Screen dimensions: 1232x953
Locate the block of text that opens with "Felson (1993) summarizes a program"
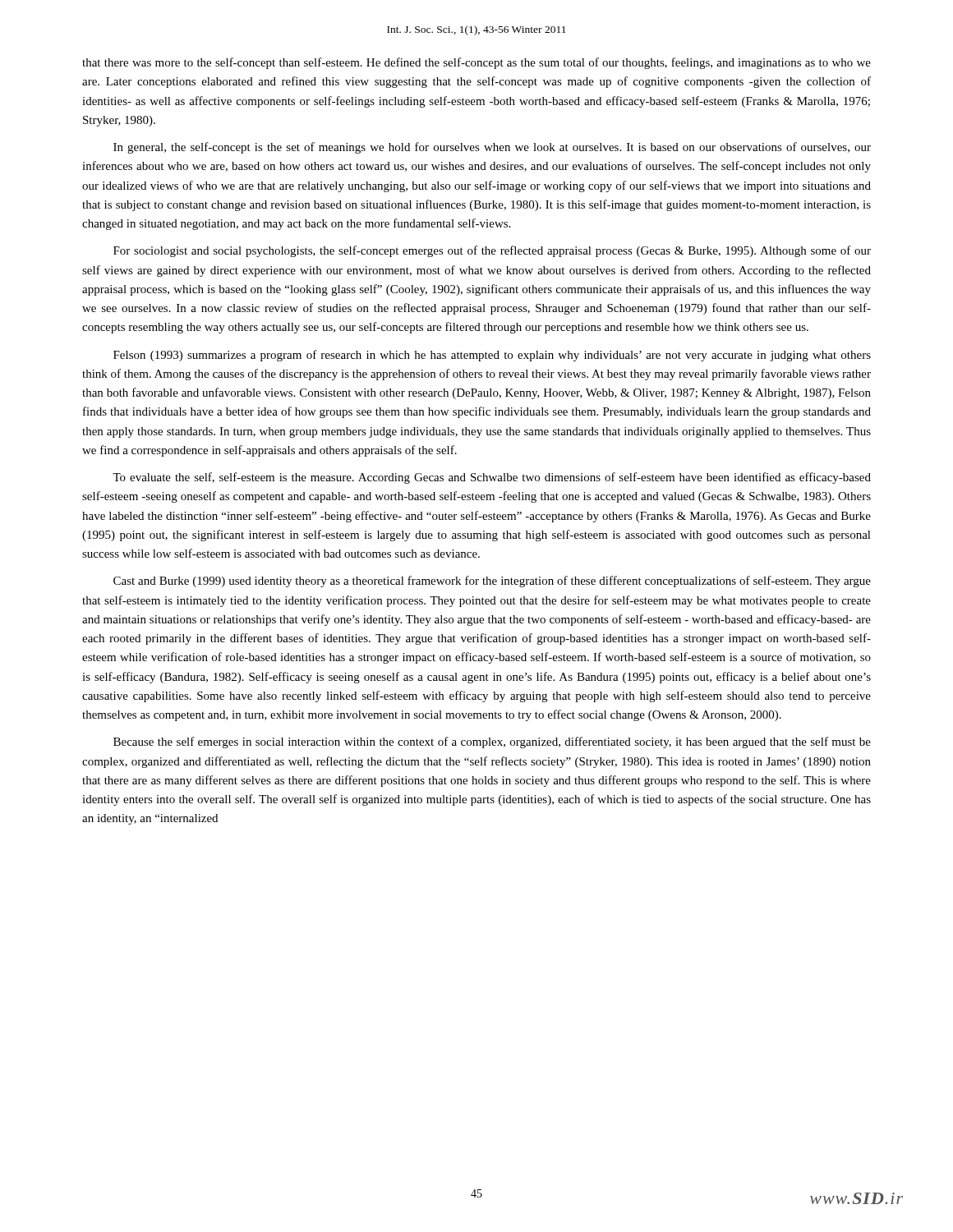point(476,403)
